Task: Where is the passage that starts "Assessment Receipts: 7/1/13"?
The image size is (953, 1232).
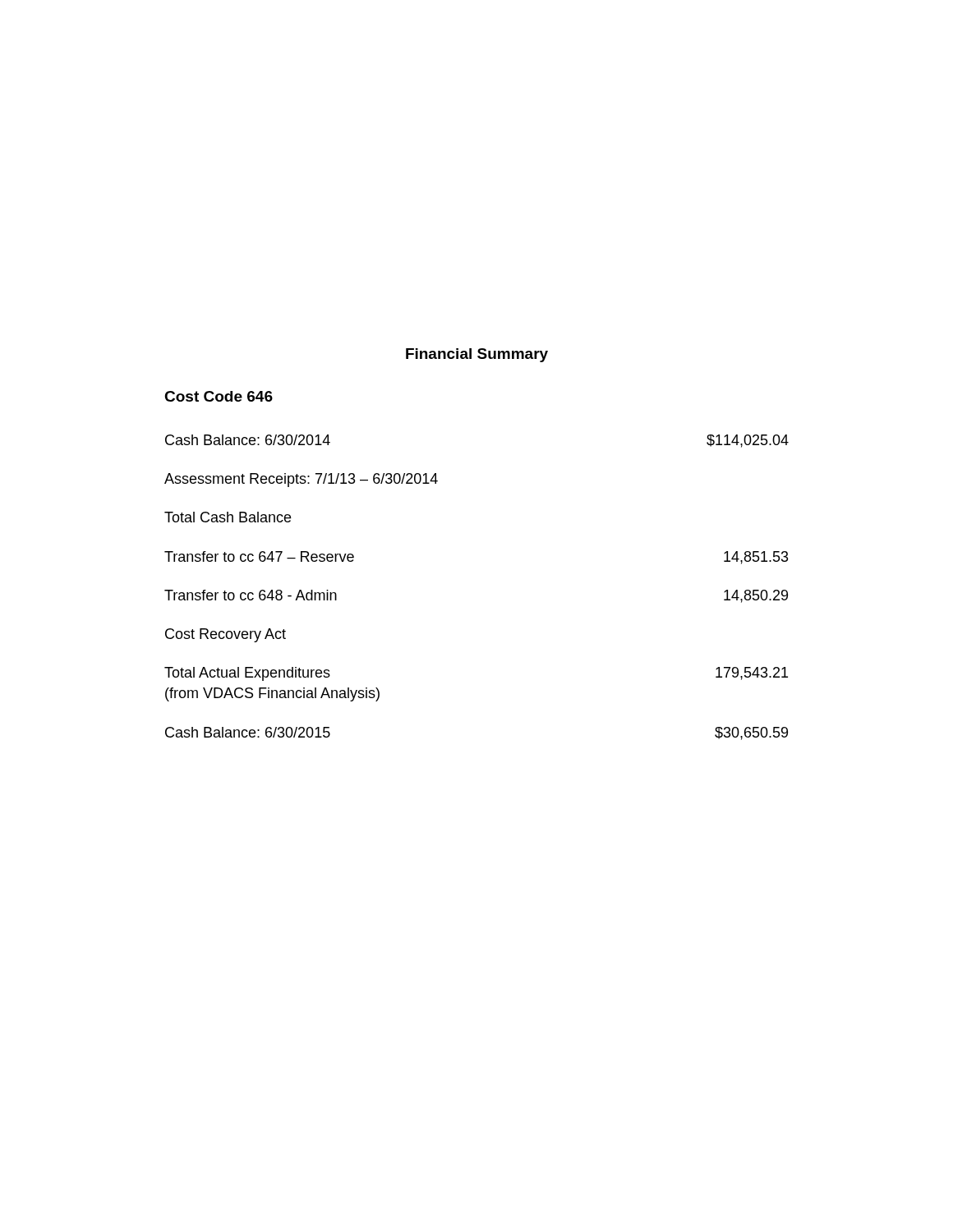Action: pyautogui.click(x=423, y=479)
